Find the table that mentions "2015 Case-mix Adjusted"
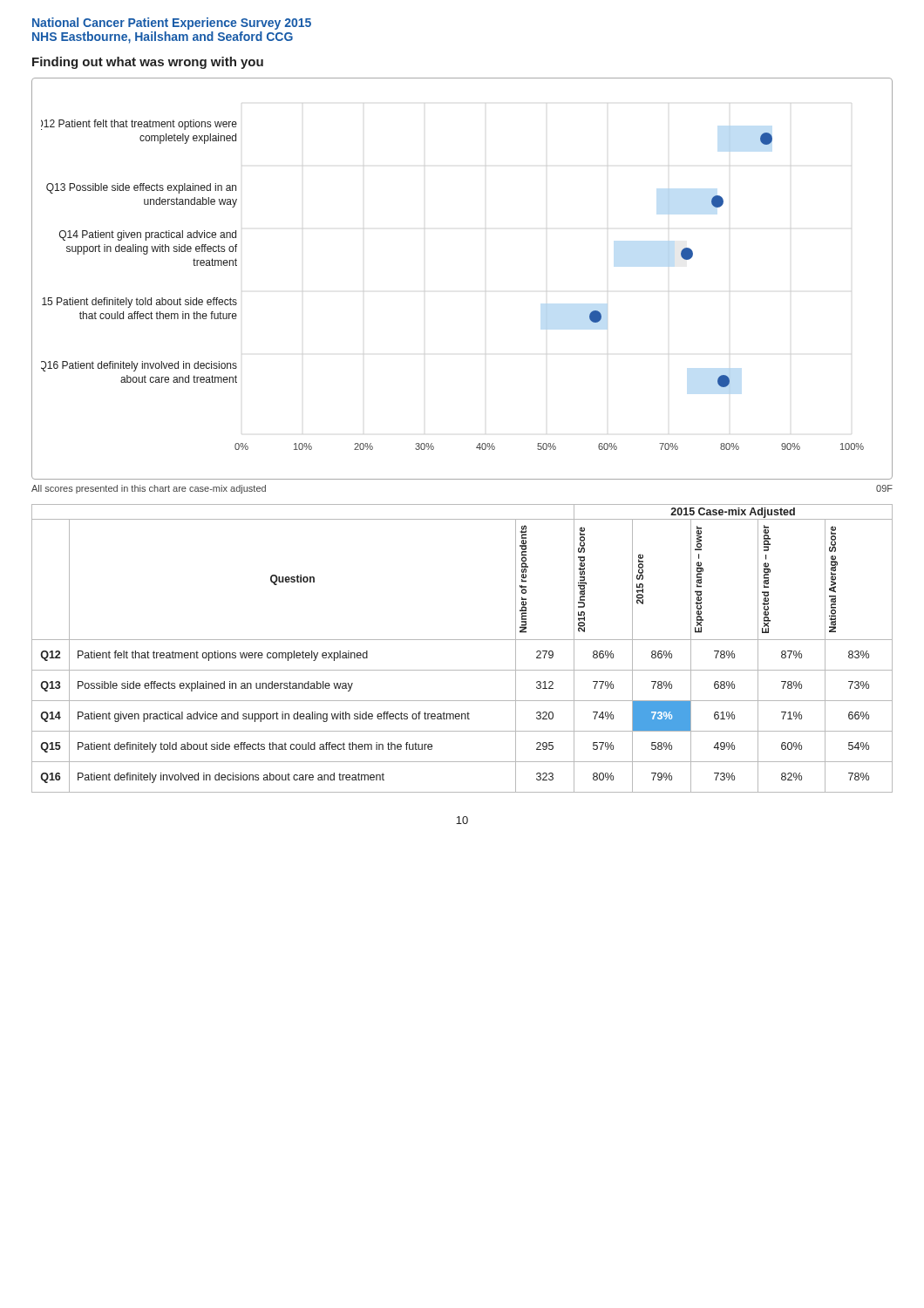Viewport: 924px width, 1308px height. click(462, 648)
